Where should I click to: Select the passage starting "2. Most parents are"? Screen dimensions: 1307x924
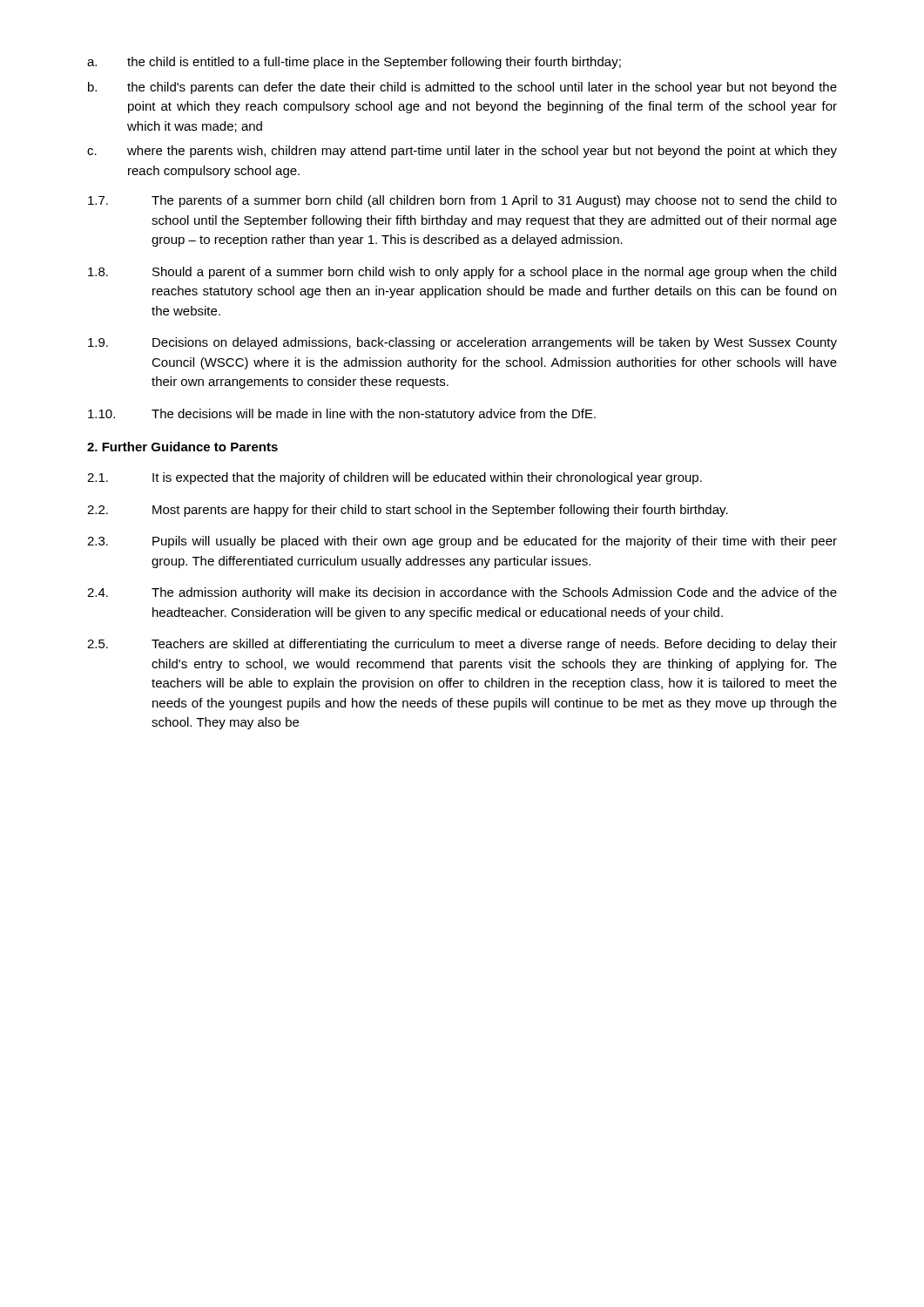click(x=462, y=509)
